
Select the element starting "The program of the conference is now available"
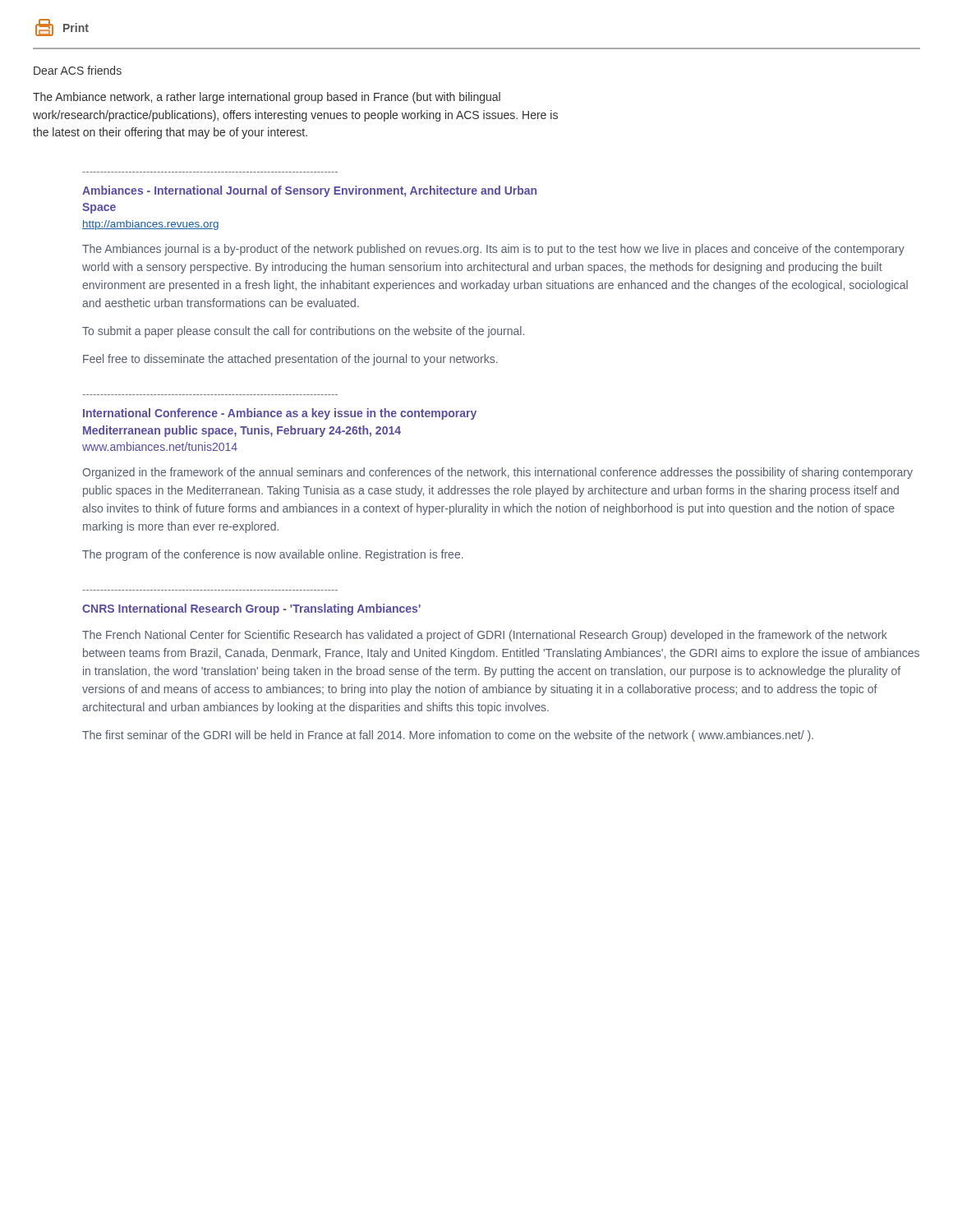click(x=273, y=555)
